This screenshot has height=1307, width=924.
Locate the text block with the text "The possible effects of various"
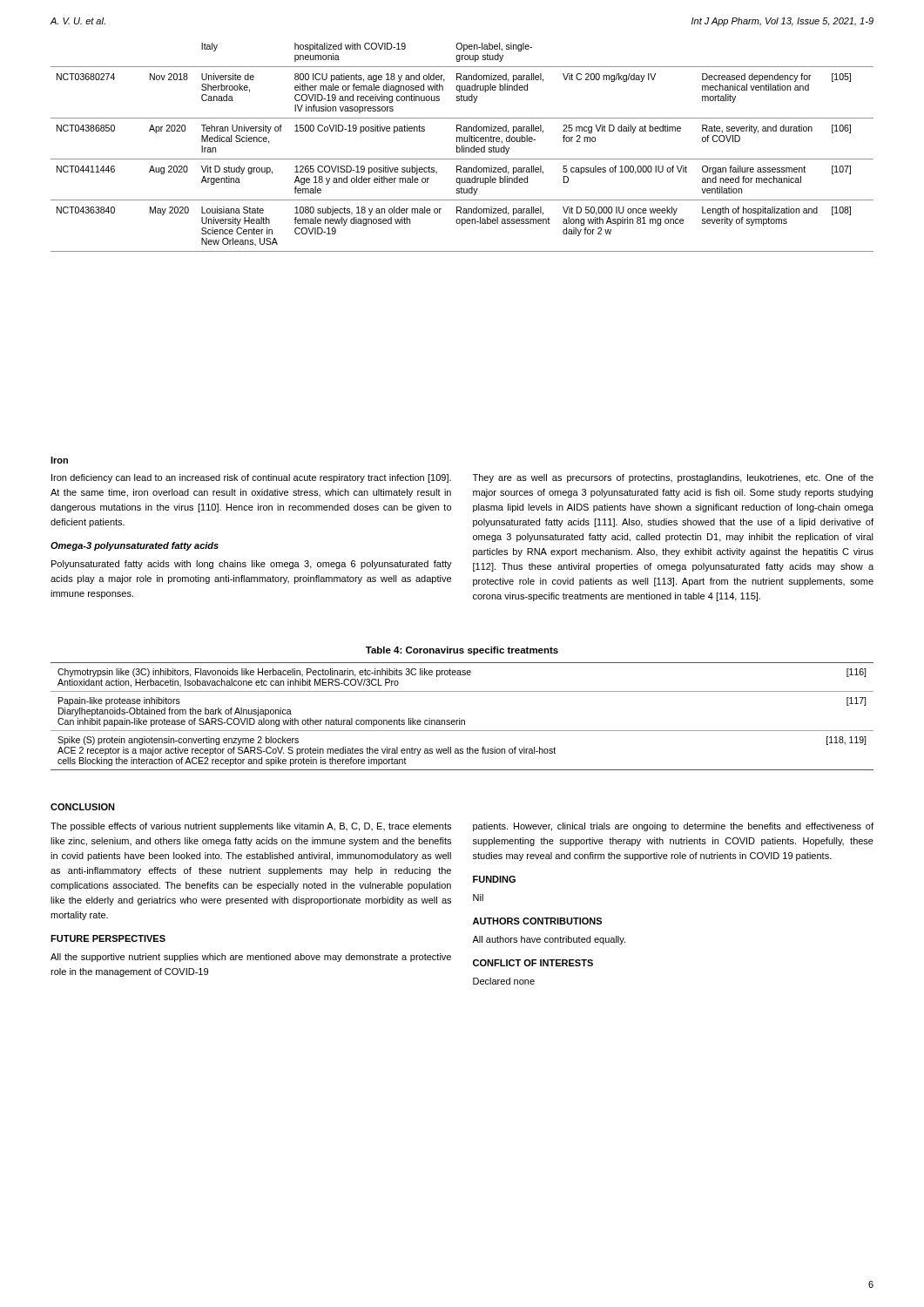[x=251, y=871]
